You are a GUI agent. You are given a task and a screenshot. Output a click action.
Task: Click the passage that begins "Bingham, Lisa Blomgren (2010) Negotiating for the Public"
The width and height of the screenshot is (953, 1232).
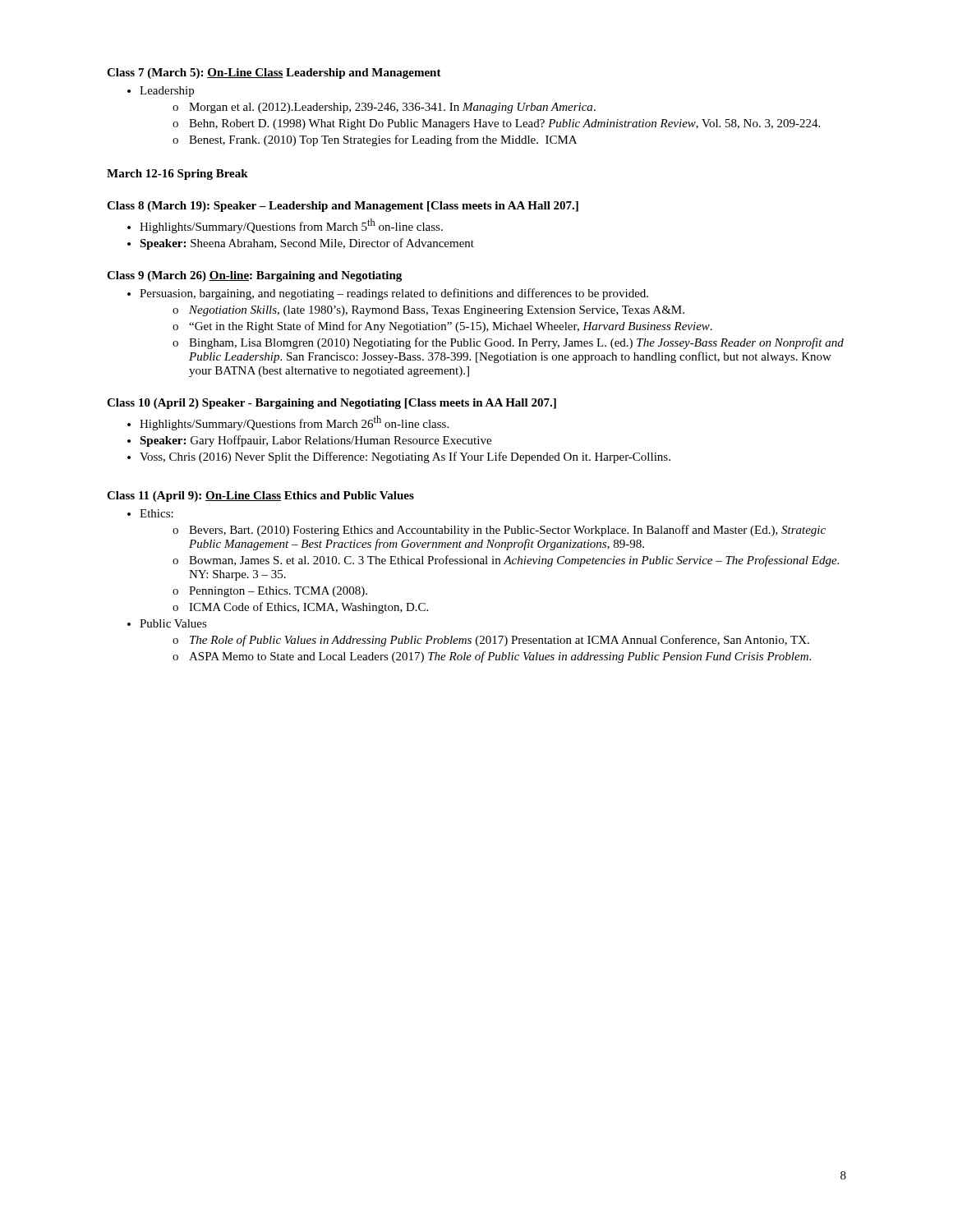(x=516, y=356)
